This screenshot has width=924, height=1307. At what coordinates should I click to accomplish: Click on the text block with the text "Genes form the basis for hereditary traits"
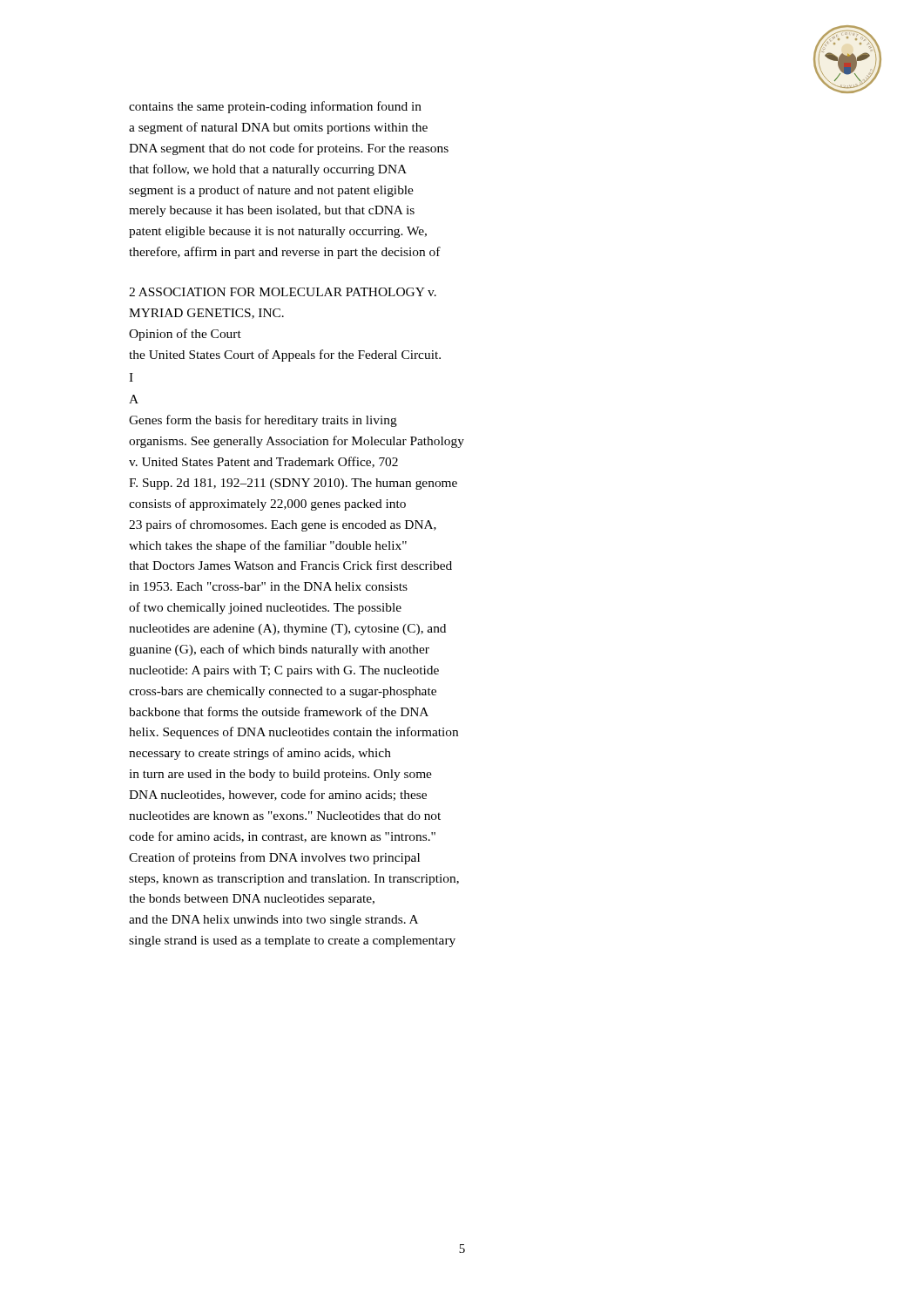click(x=296, y=680)
